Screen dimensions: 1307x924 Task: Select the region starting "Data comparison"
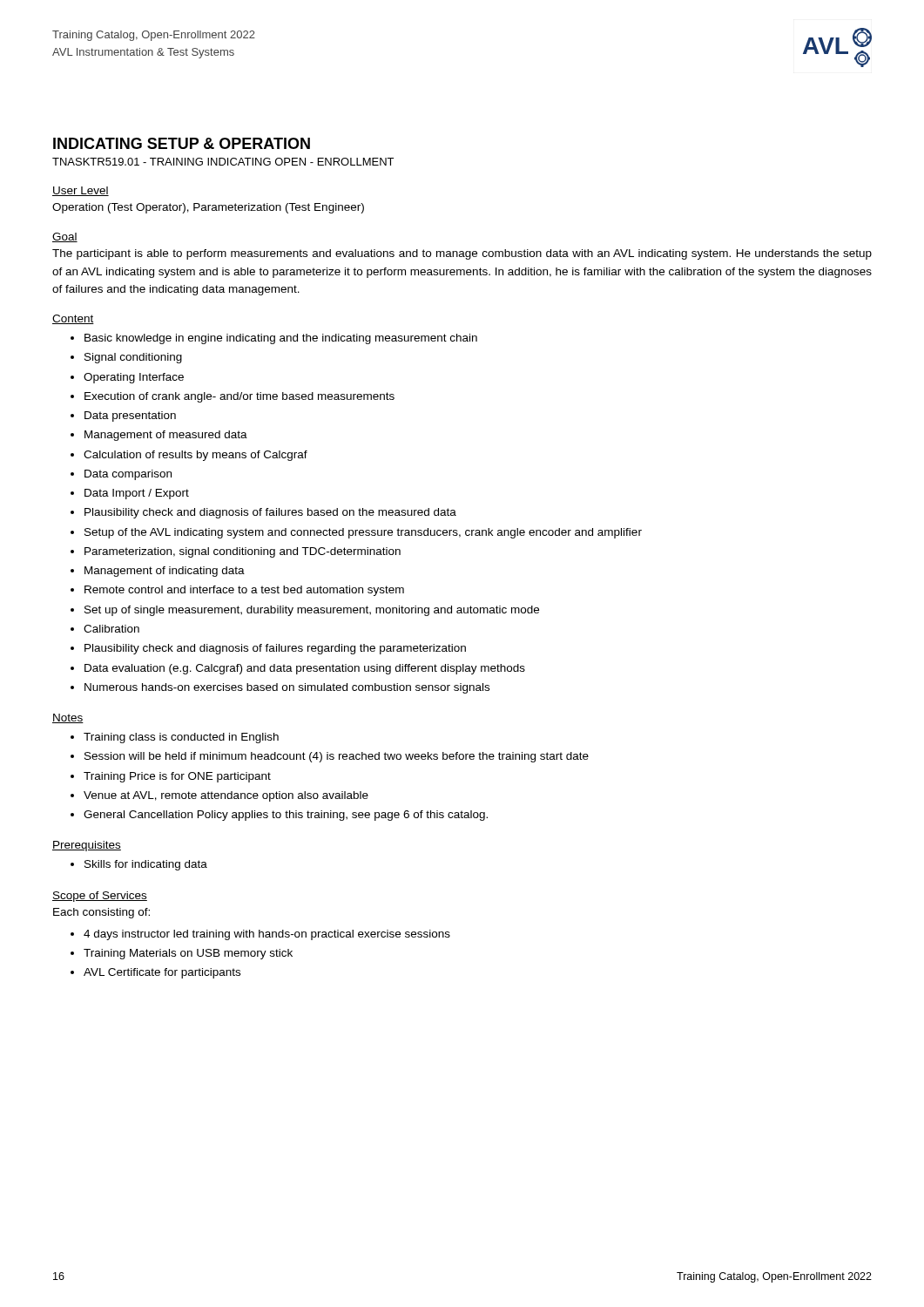click(128, 473)
